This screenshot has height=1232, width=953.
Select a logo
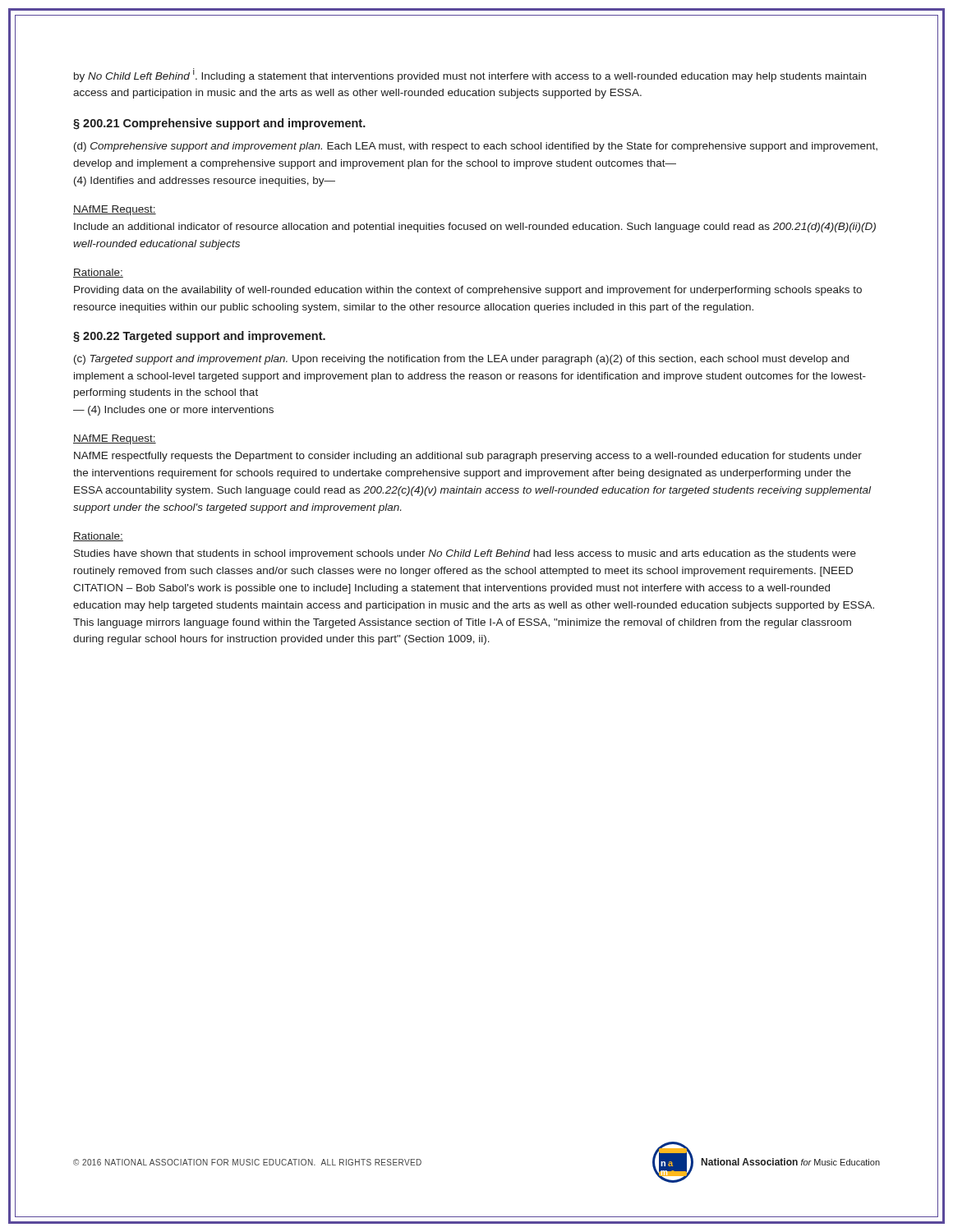766,1162
